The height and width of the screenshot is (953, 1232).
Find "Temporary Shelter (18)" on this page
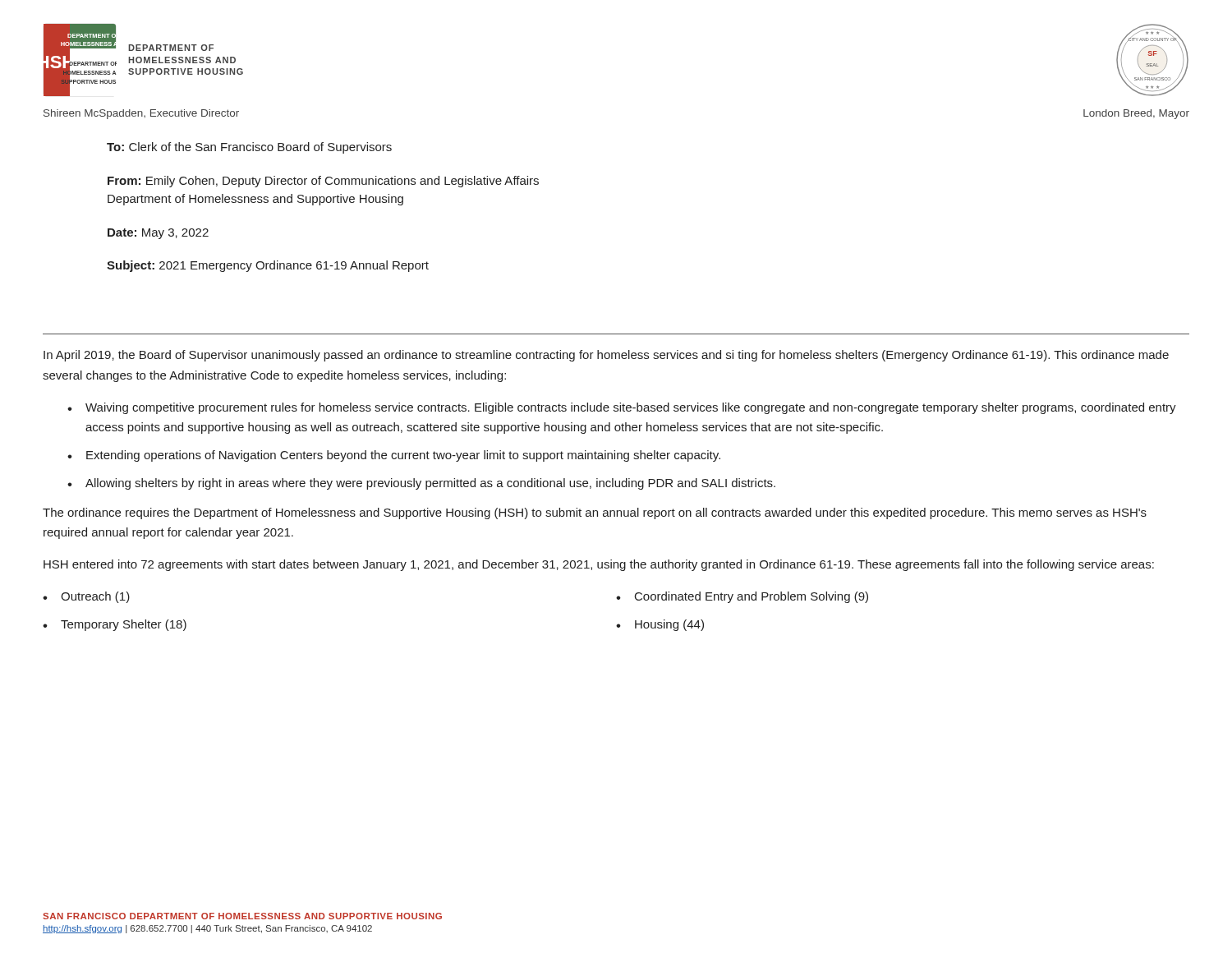[124, 624]
